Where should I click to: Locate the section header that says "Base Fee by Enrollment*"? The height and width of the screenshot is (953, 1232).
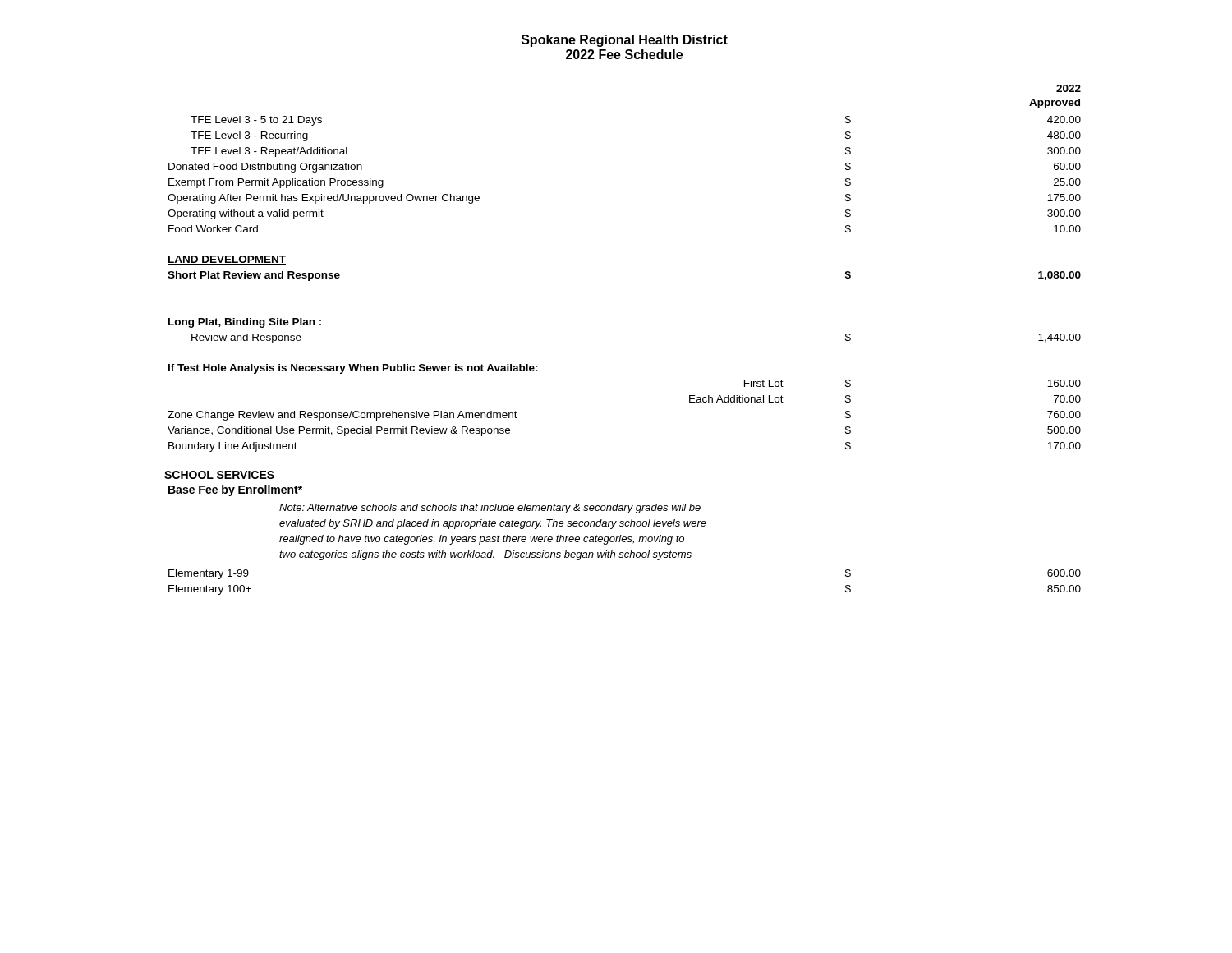(x=235, y=490)
